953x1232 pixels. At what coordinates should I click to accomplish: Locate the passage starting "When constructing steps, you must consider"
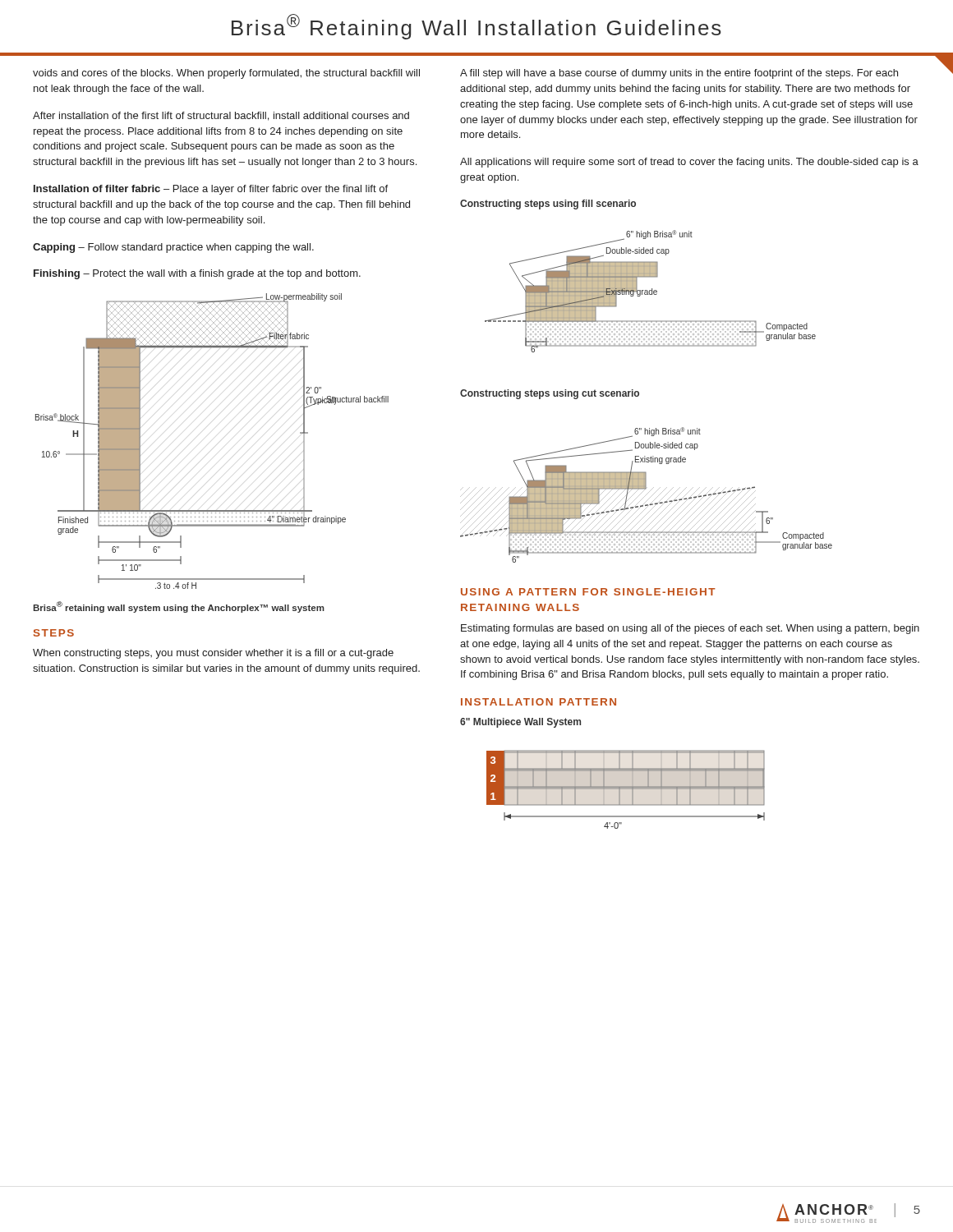227,661
